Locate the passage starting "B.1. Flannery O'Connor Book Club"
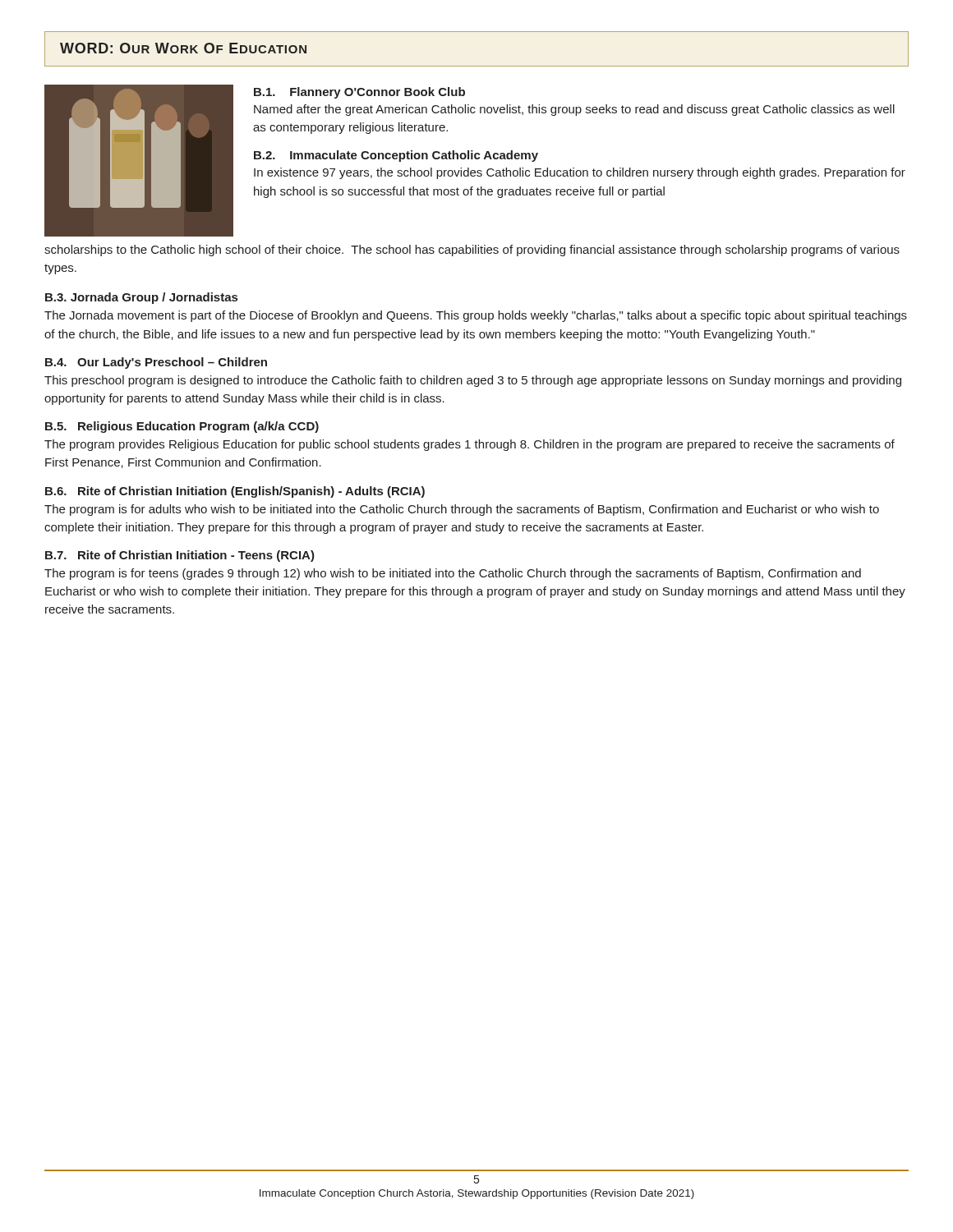953x1232 pixels. (x=359, y=92)
